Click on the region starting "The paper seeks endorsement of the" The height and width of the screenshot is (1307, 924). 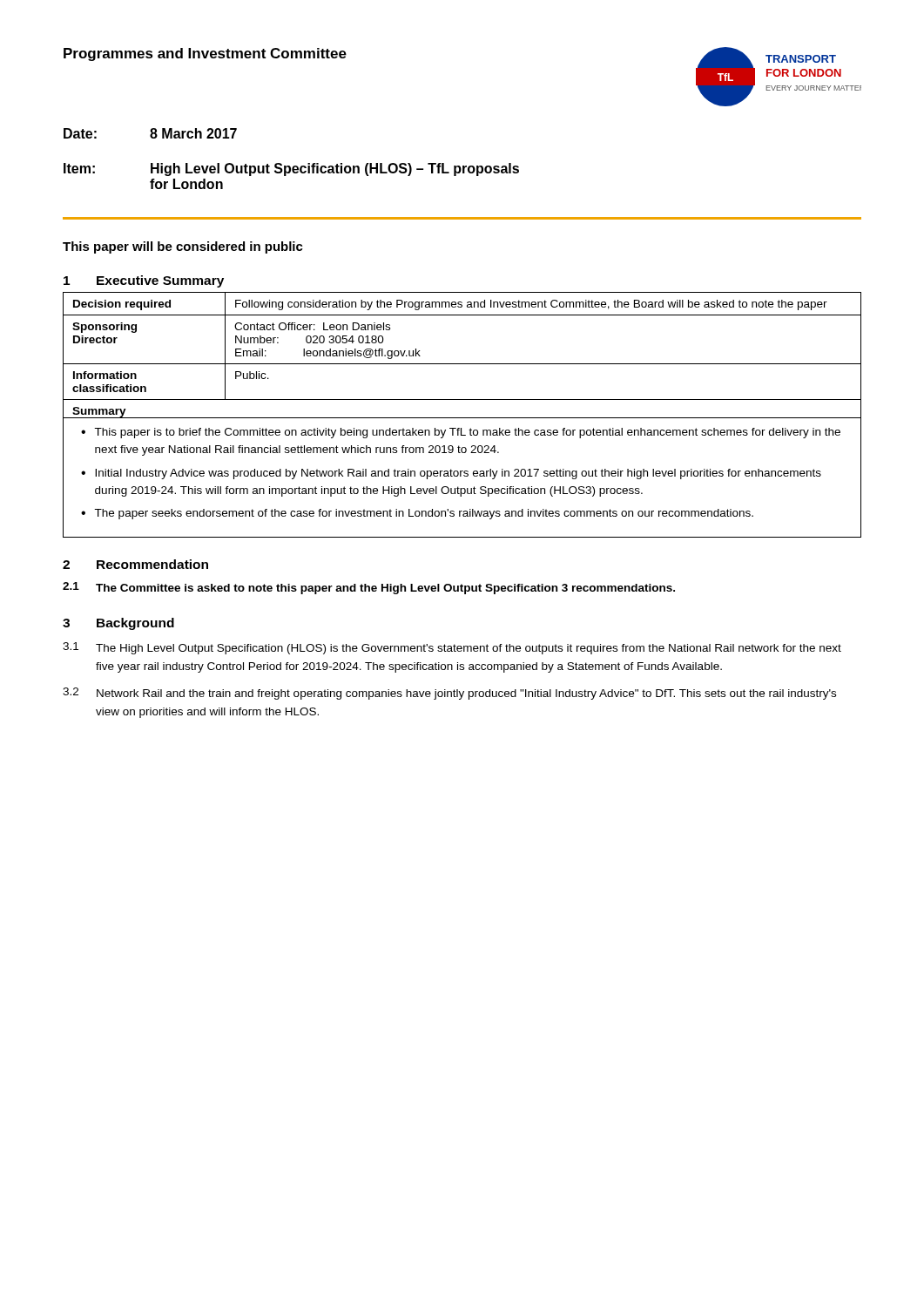tap(424, 513)
